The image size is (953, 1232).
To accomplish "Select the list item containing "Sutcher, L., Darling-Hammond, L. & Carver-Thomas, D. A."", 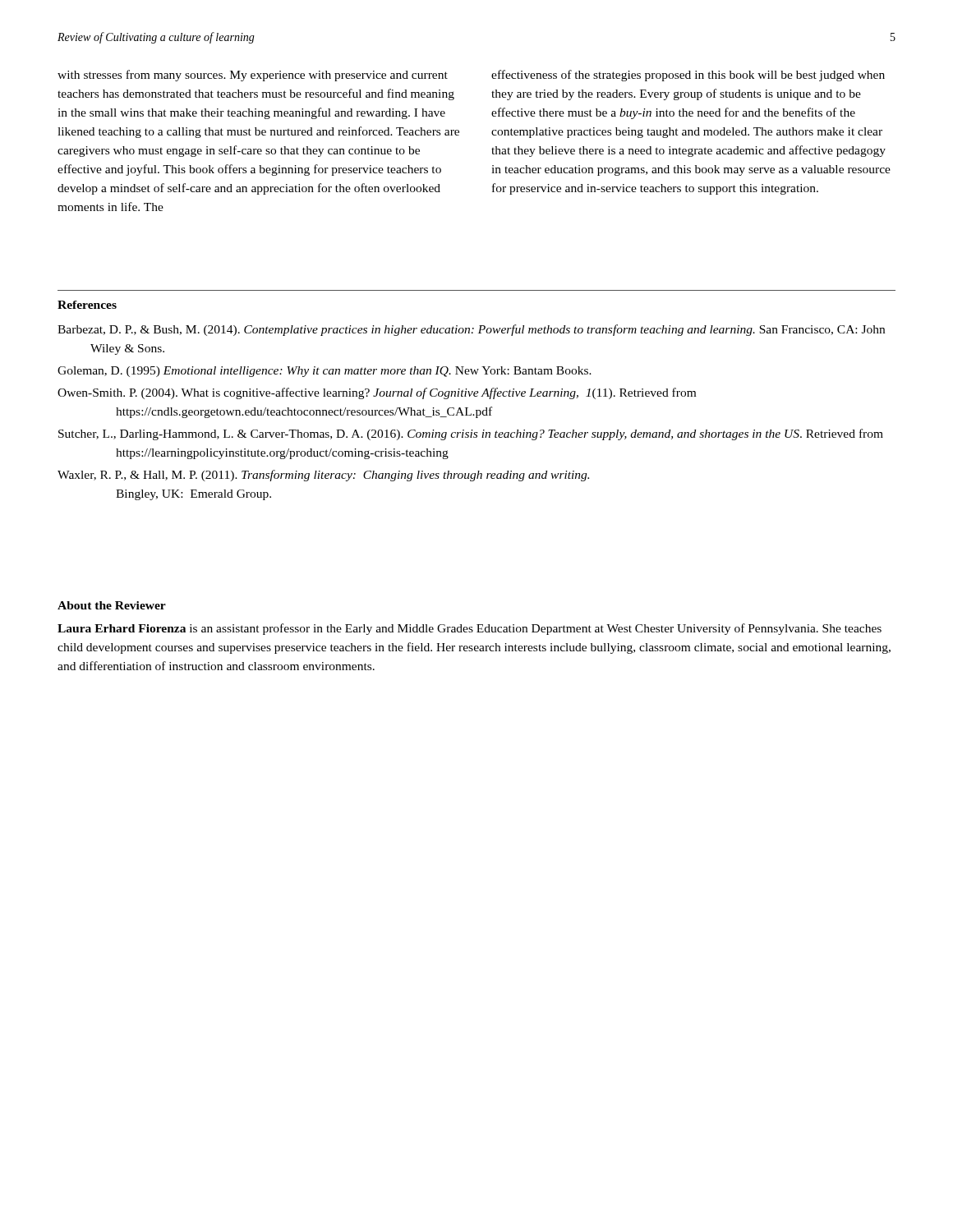I will click(470, 442).
